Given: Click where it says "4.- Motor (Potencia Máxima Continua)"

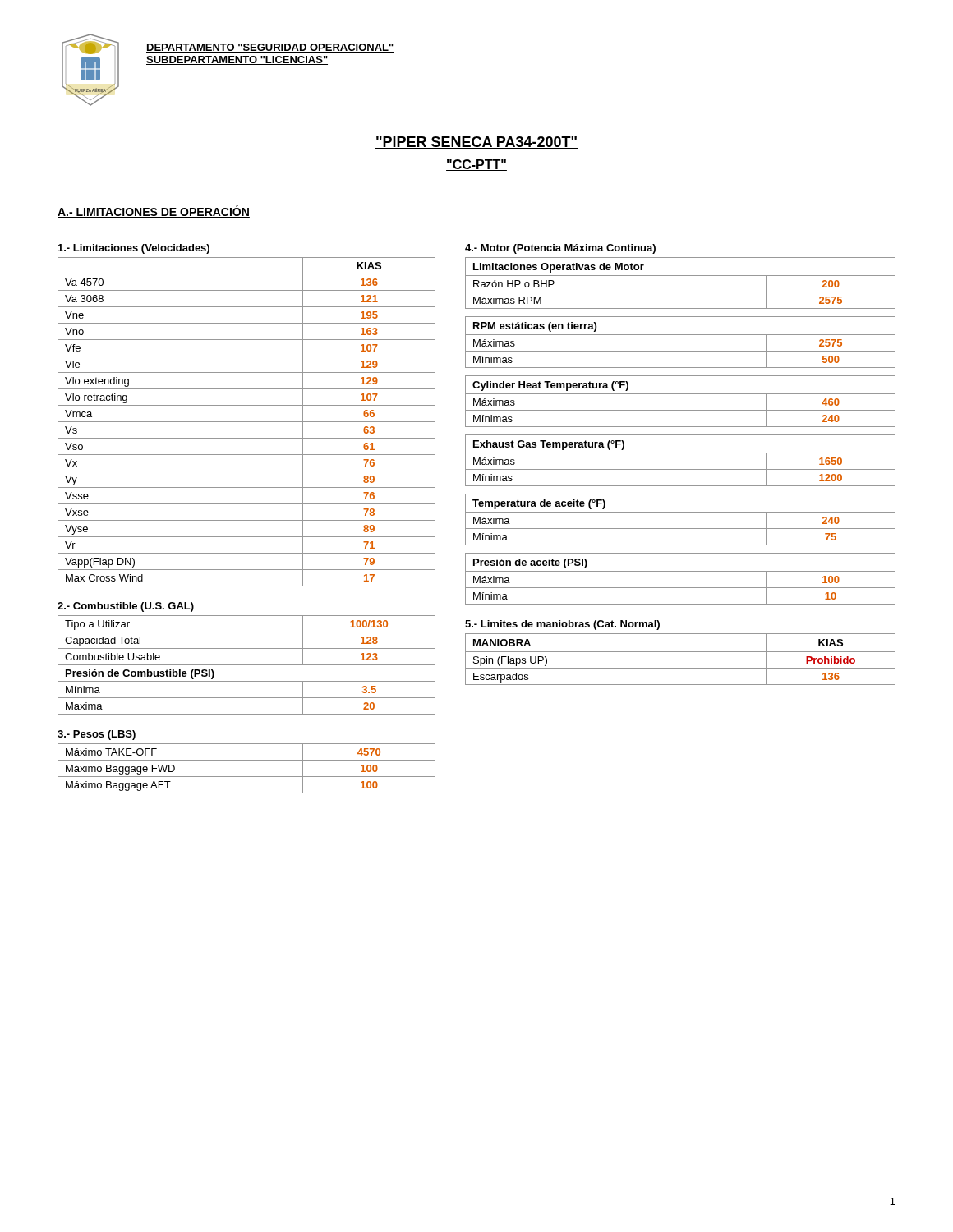Looking at the screenshot, I should (561, 248).
